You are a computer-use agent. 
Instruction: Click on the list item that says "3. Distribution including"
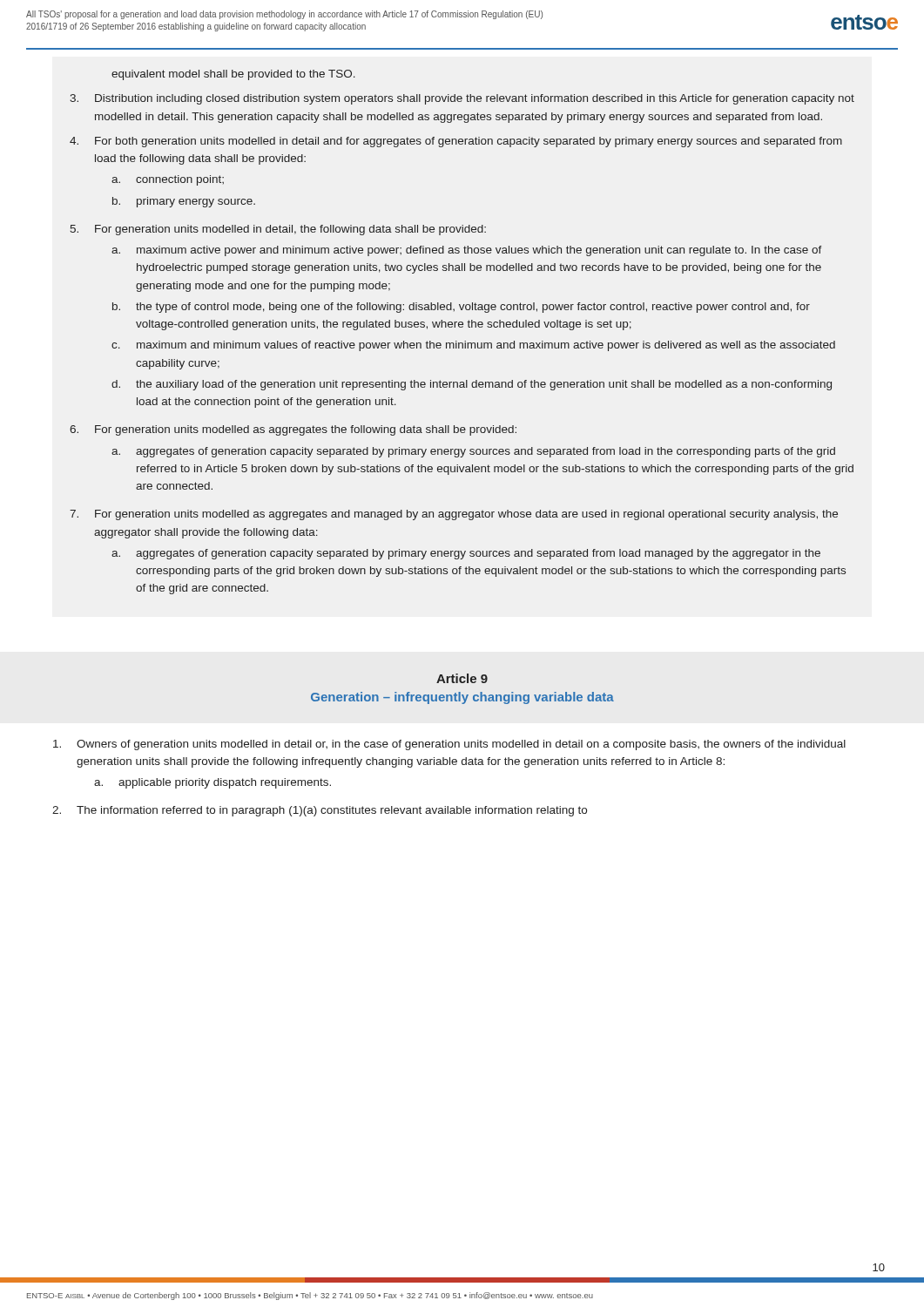(462, 108)
